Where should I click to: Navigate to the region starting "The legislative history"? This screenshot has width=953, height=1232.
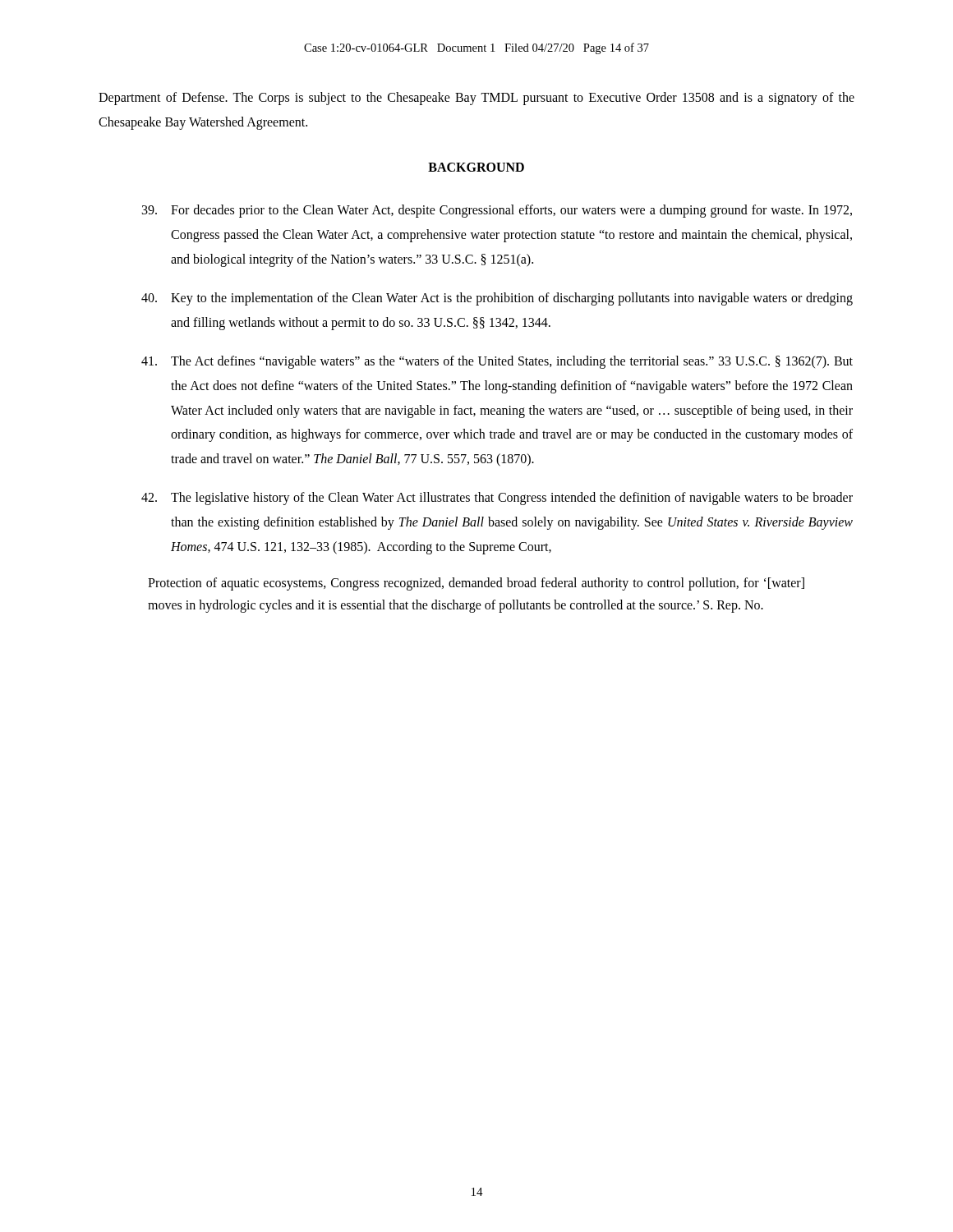[476, 522]
